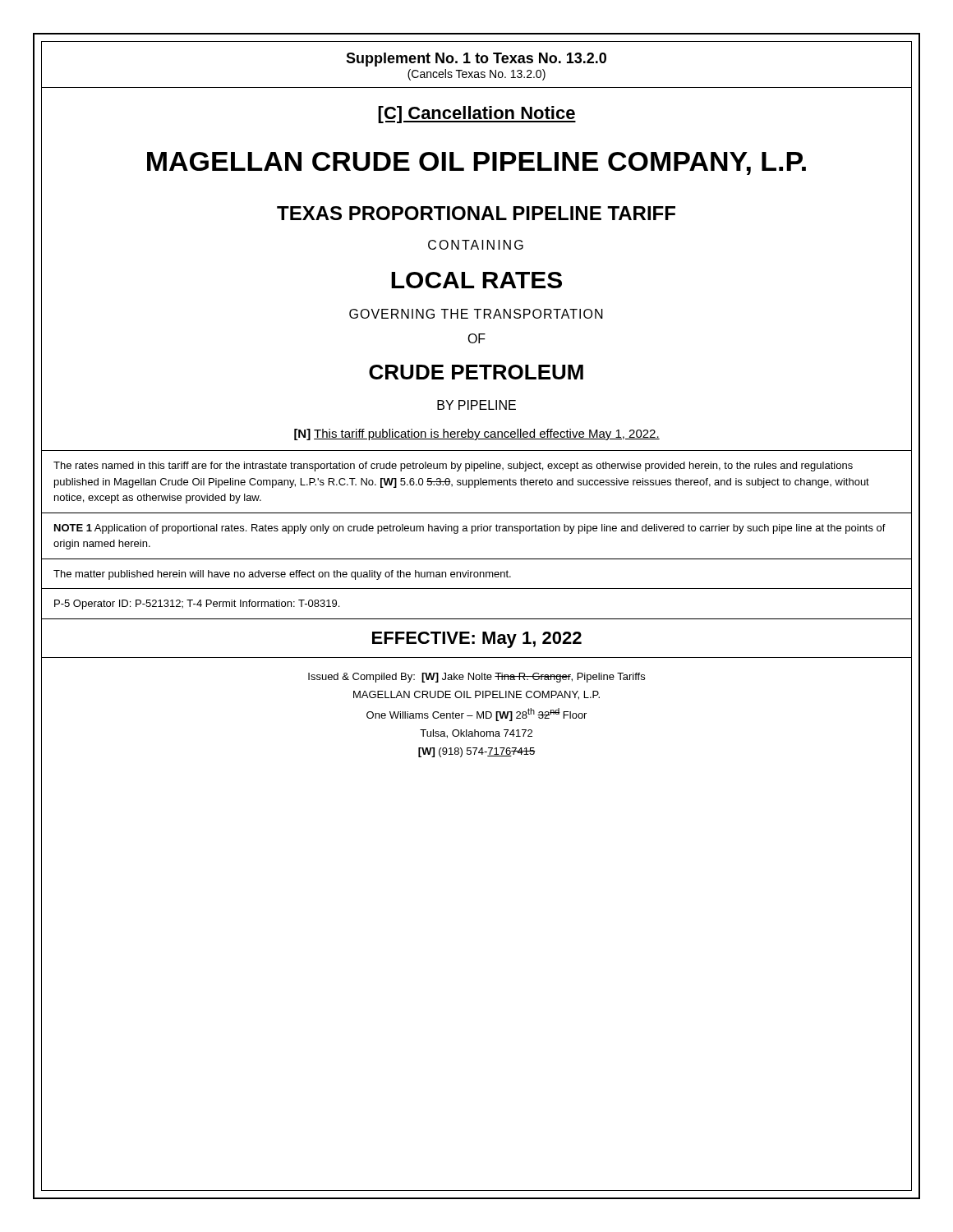This screenshot has height=1232, width=953.
Task: Where is the passage that starts "Issued & Compiled"?
Action: click(476, 714)
